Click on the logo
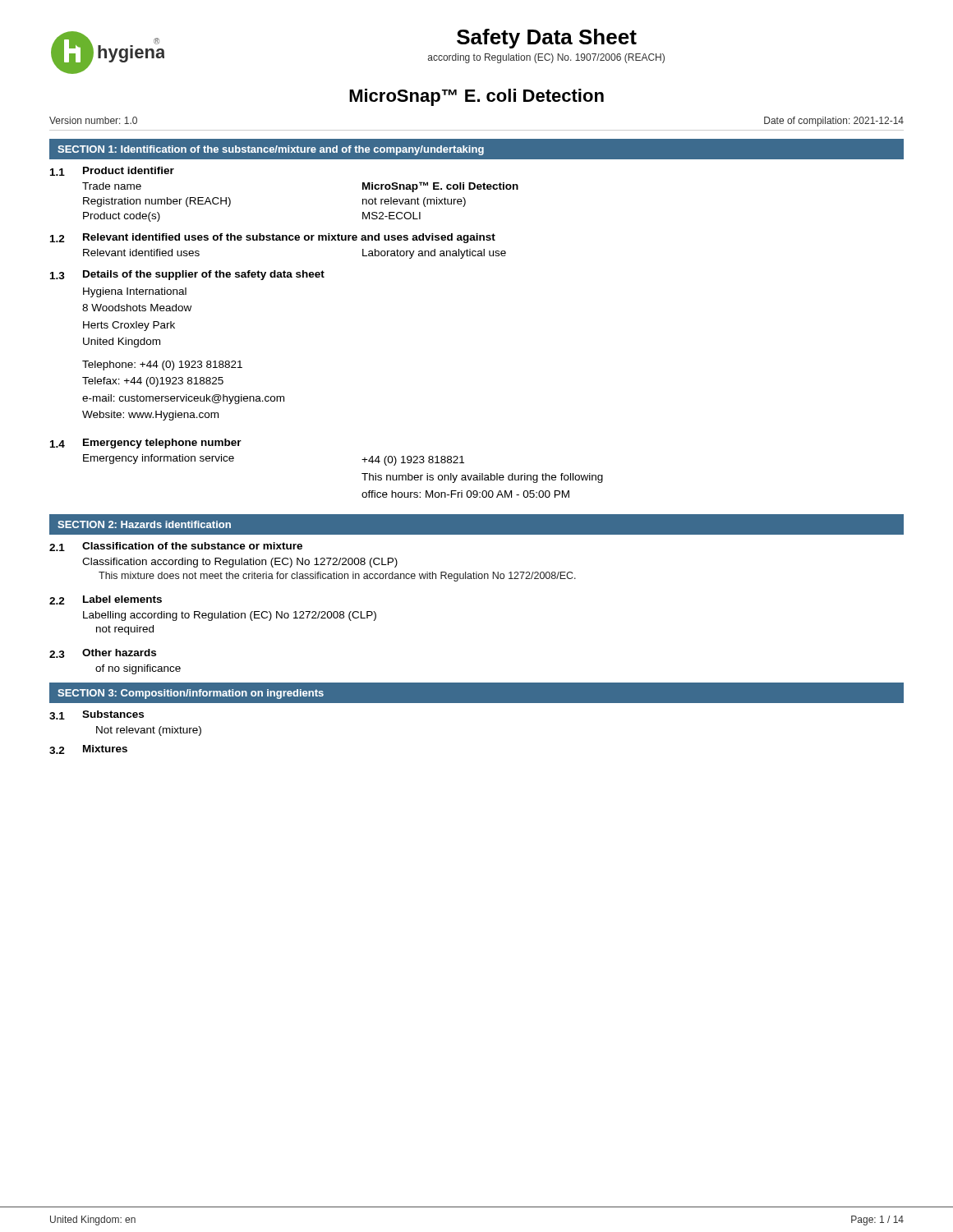This screenshot has width=953, height=1232. point(107,53)
